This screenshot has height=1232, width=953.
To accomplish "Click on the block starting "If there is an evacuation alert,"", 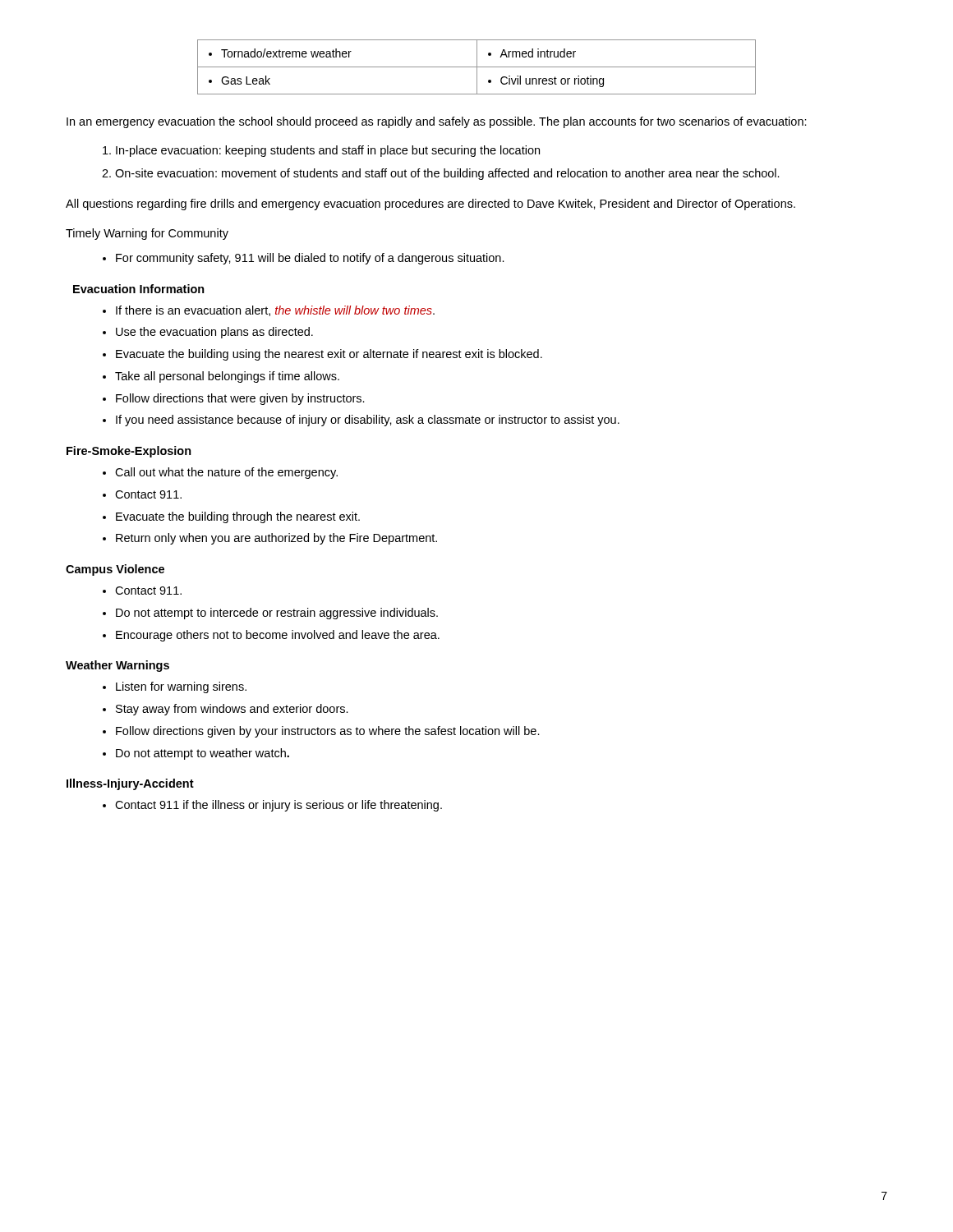I will (x=275, y=310).
